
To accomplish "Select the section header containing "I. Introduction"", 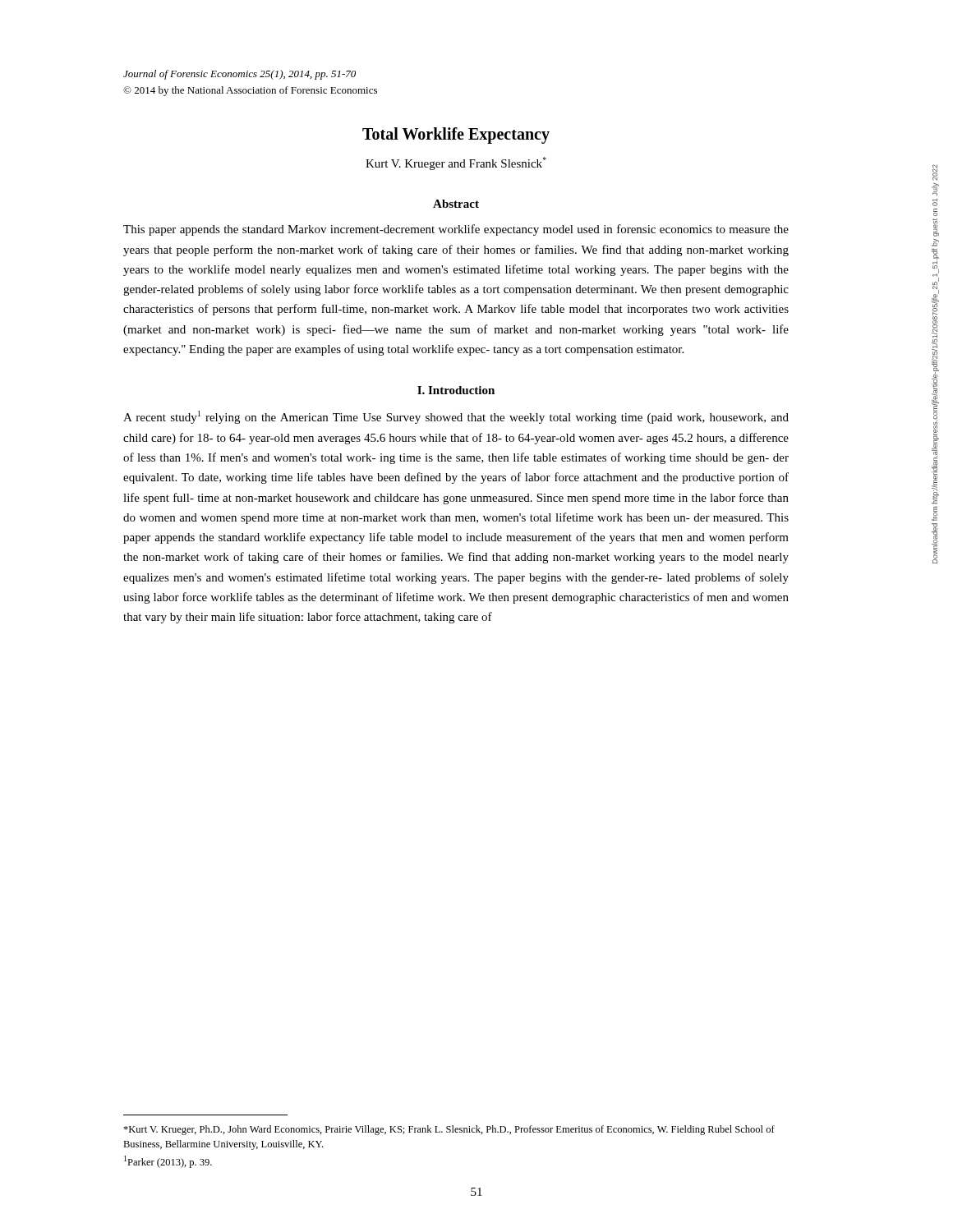I will point(456,390).
